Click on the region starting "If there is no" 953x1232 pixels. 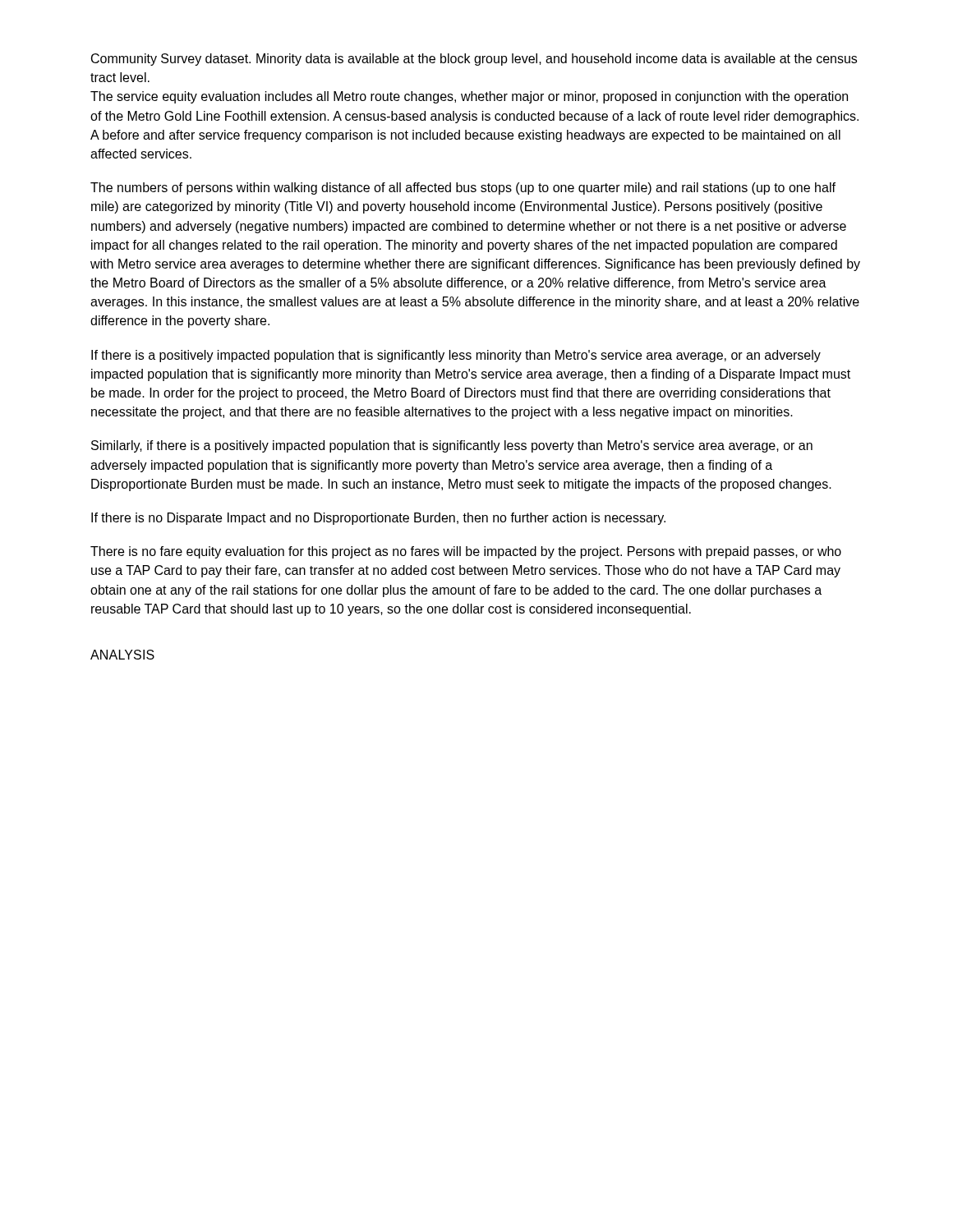tap(378, 518)
